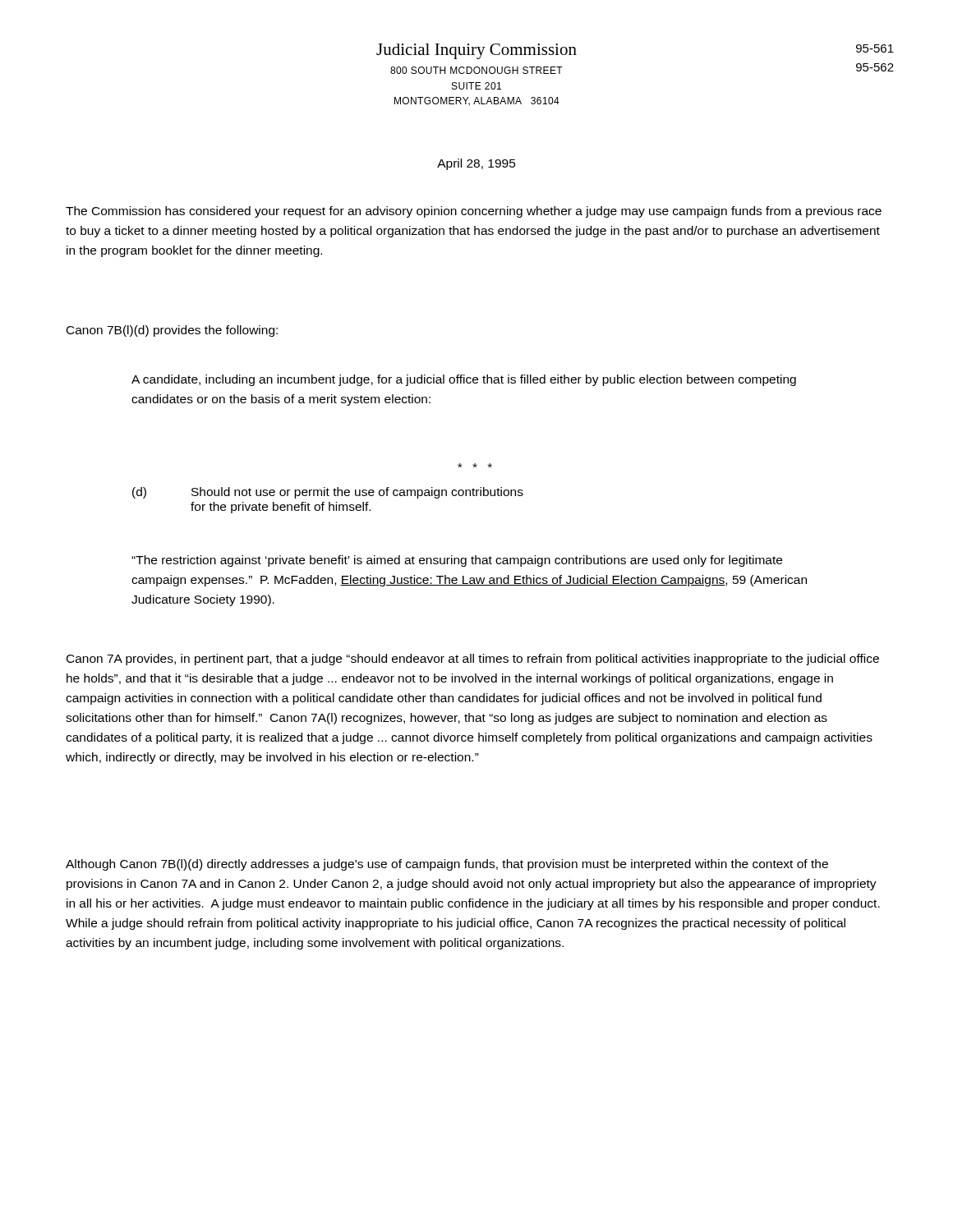Select the block starting "Canon 7A provides, in"
This screenshot has width=953, height=1232.
pos(476,708)
